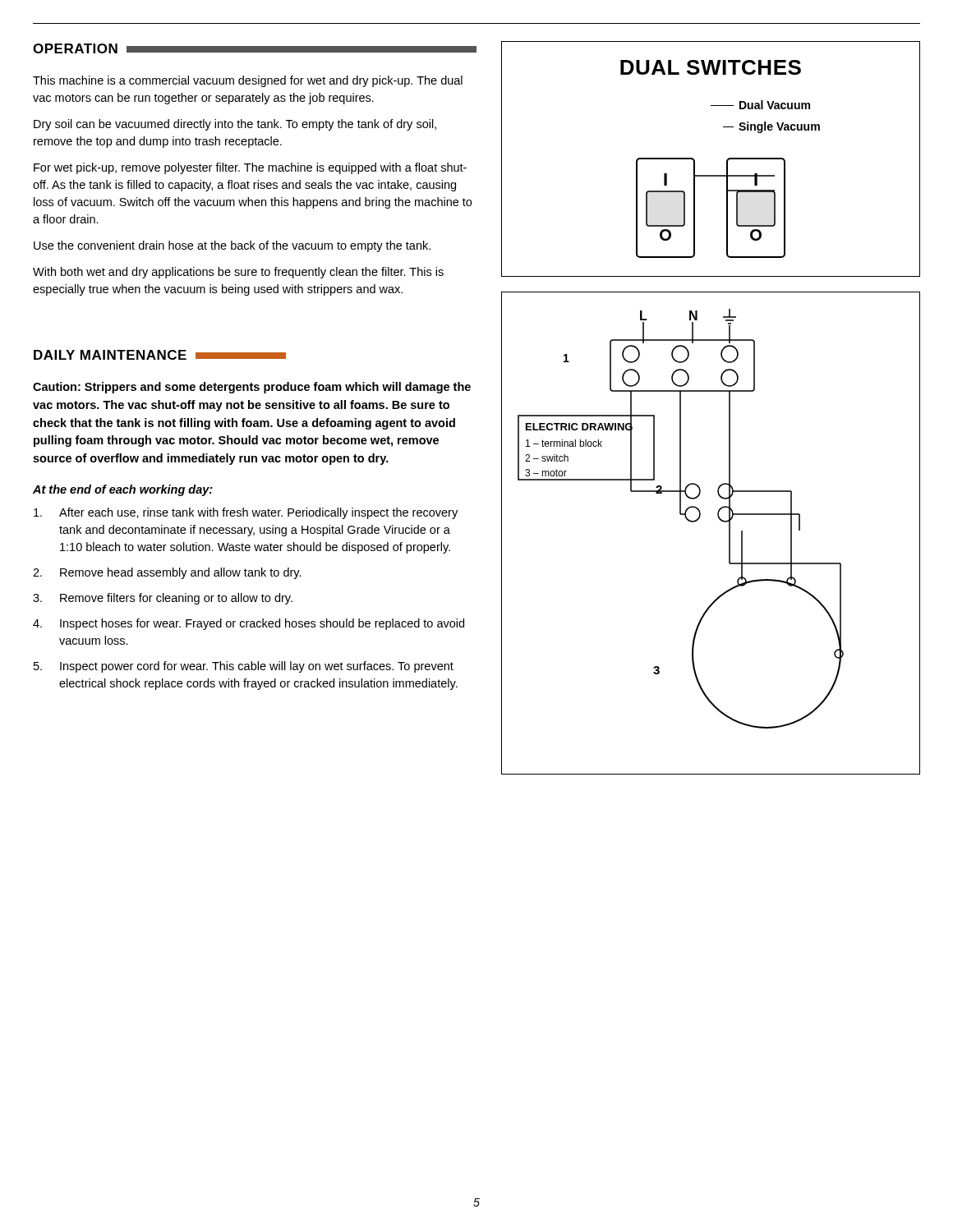Navigate to the text starting "Caution: Strippers and some detergents"

(252, 423)
